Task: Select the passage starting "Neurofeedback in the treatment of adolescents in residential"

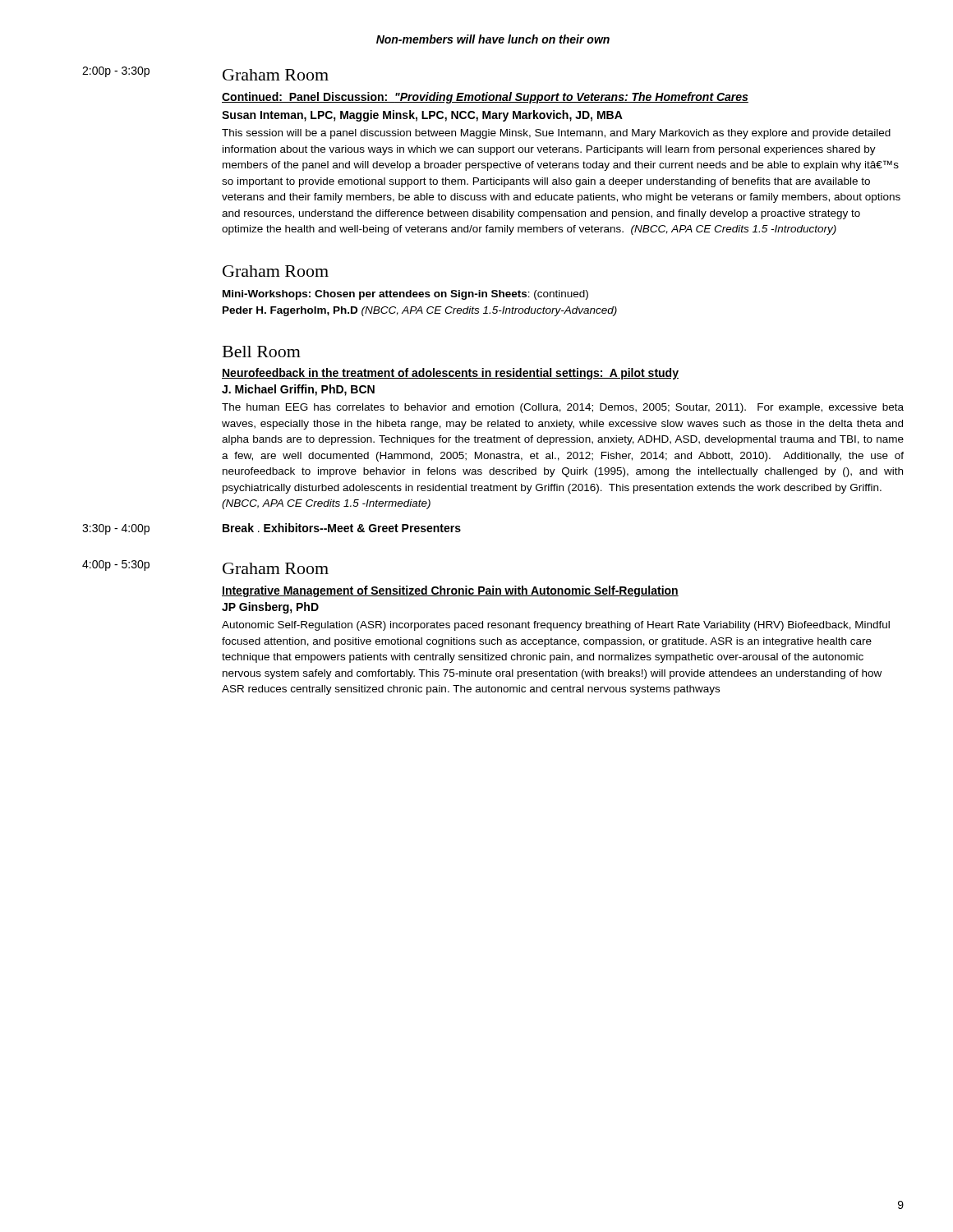Action: 450,373
